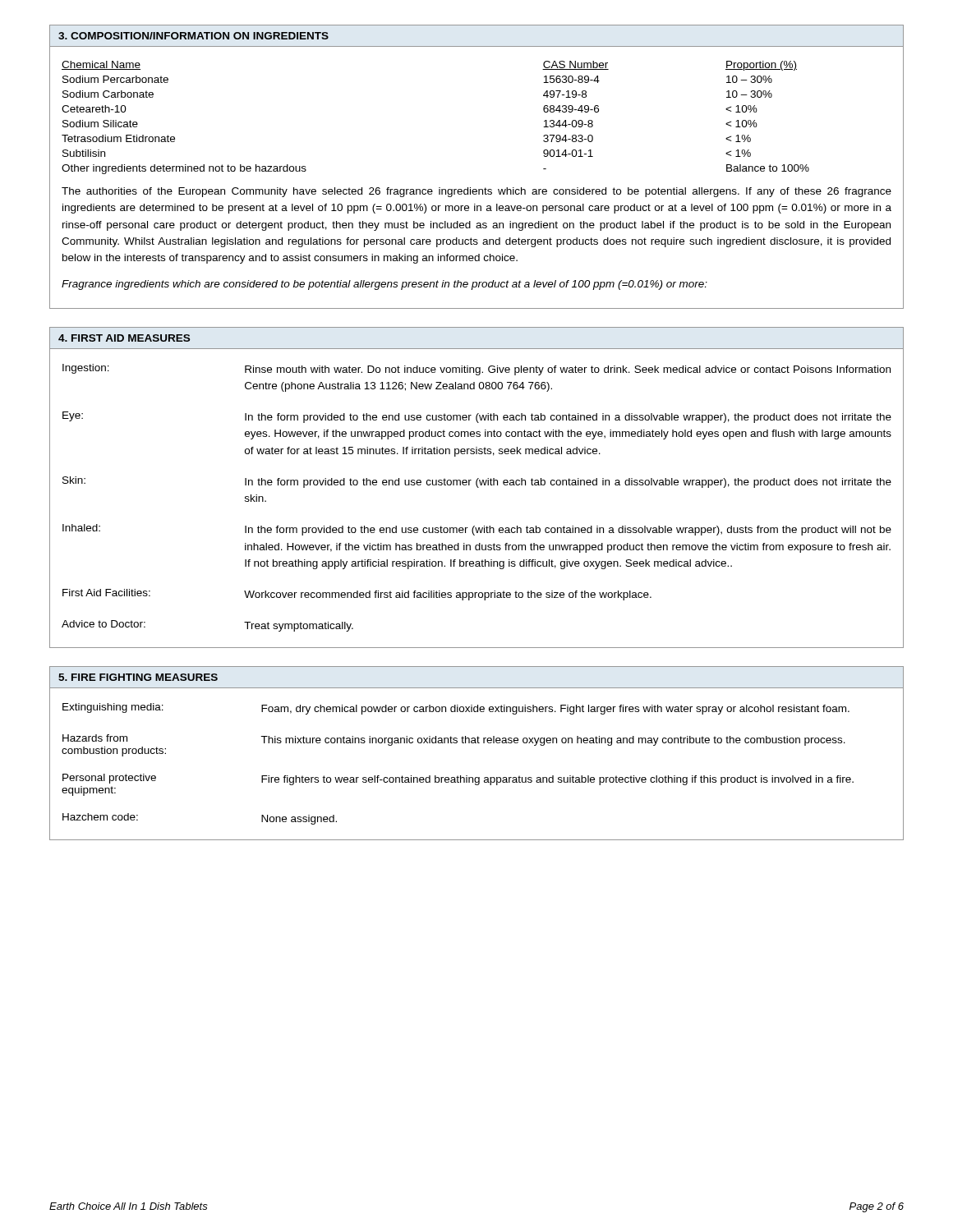
Task: Point to the section header beginning "4. FIRST AID MEASURES"
Action: [x=476, y=487]
